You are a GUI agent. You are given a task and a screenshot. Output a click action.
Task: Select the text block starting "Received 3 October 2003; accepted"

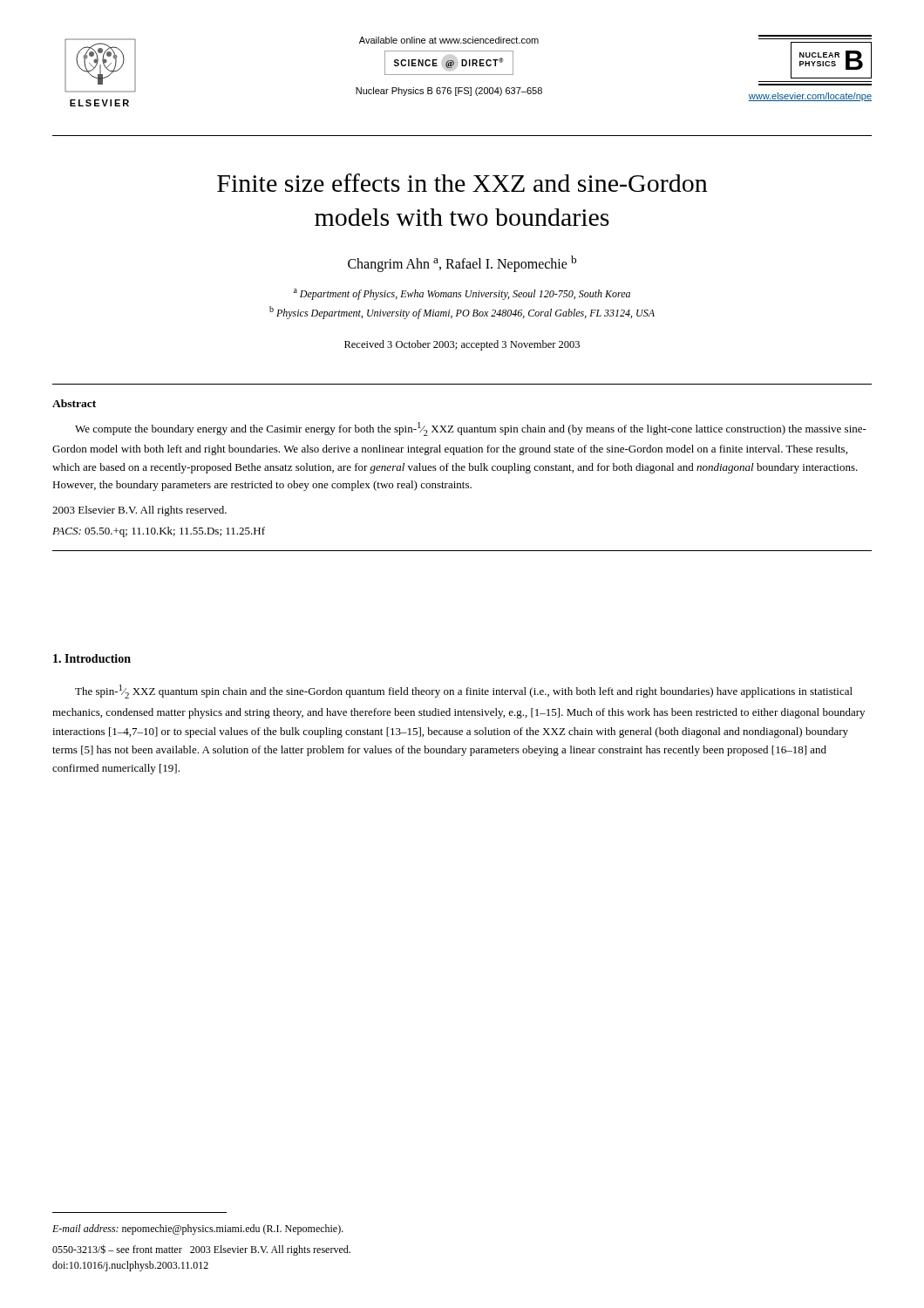462,344
